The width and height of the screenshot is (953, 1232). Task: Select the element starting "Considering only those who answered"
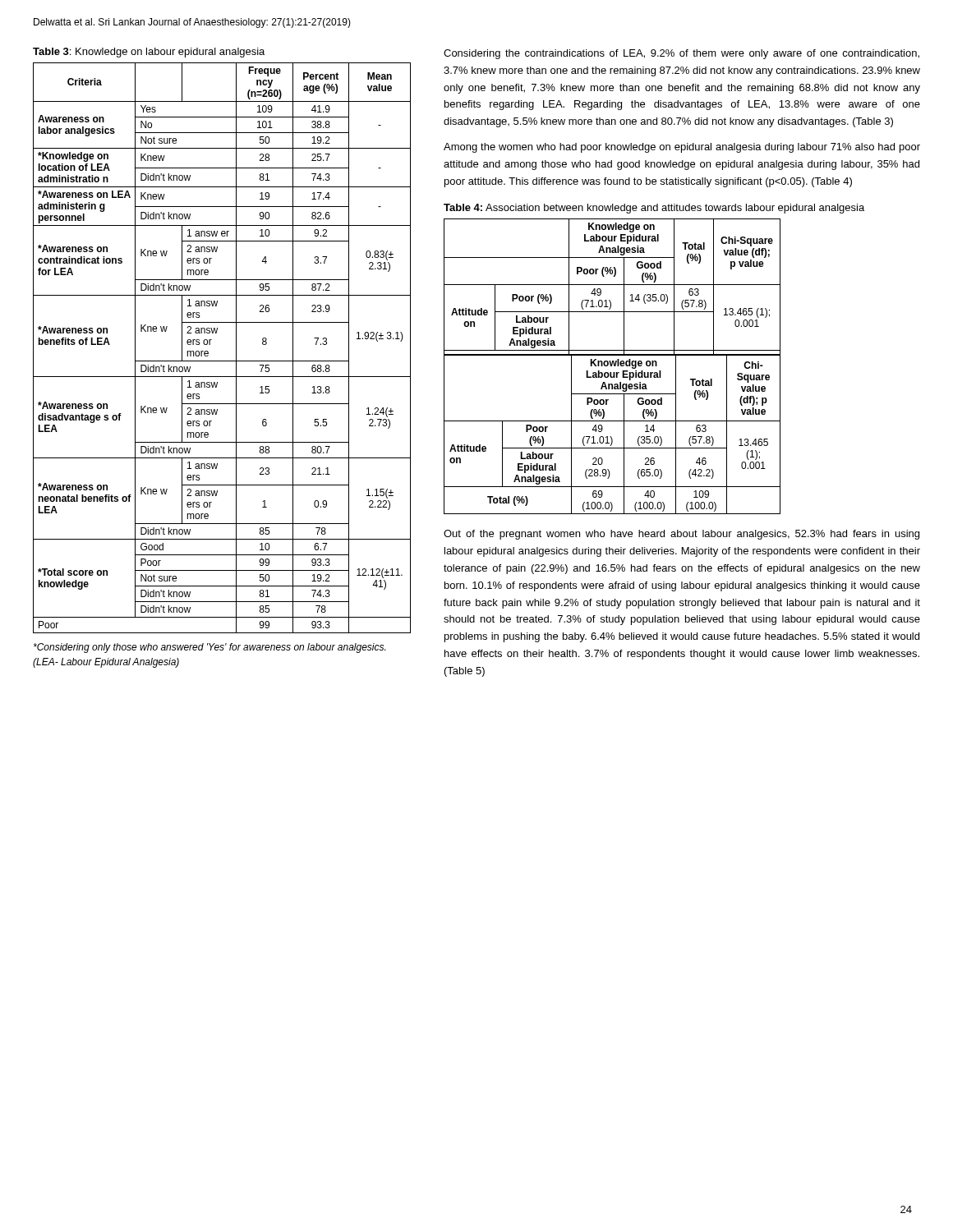click(210, 655)
